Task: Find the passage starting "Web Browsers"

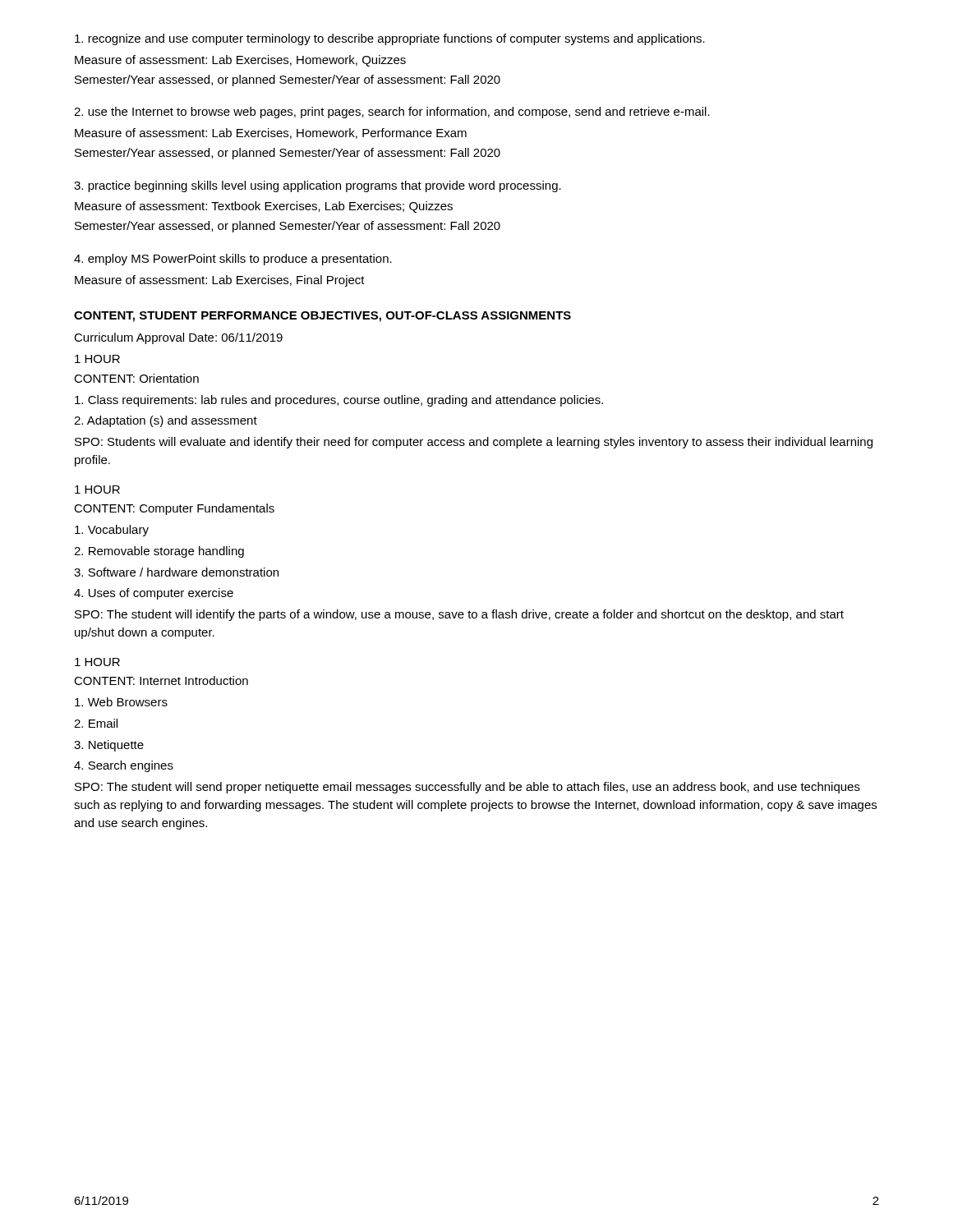Action: (x=121, y=702)
